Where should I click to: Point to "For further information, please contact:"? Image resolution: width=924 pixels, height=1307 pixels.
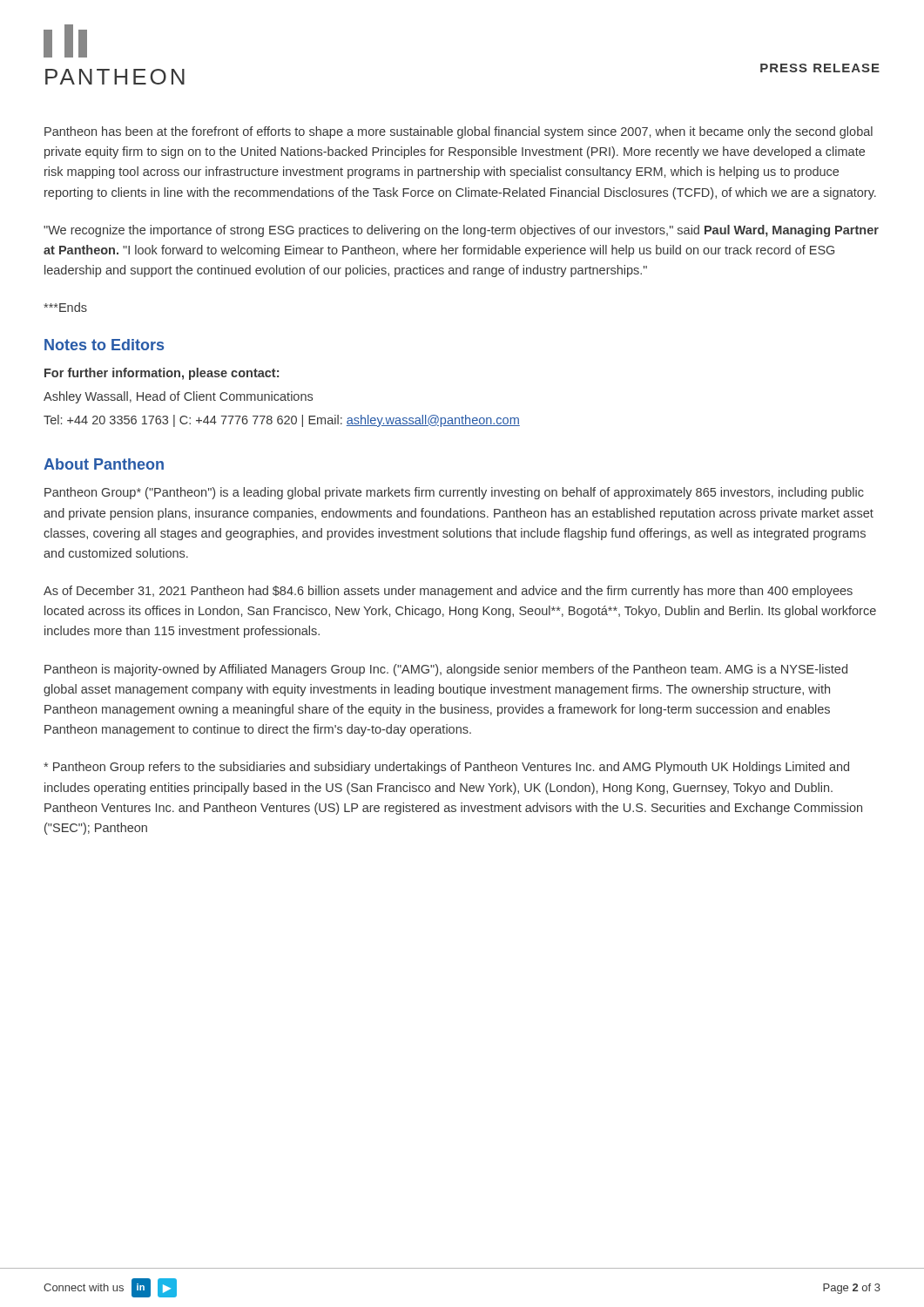pyautogui.click(x=162, y=373)
